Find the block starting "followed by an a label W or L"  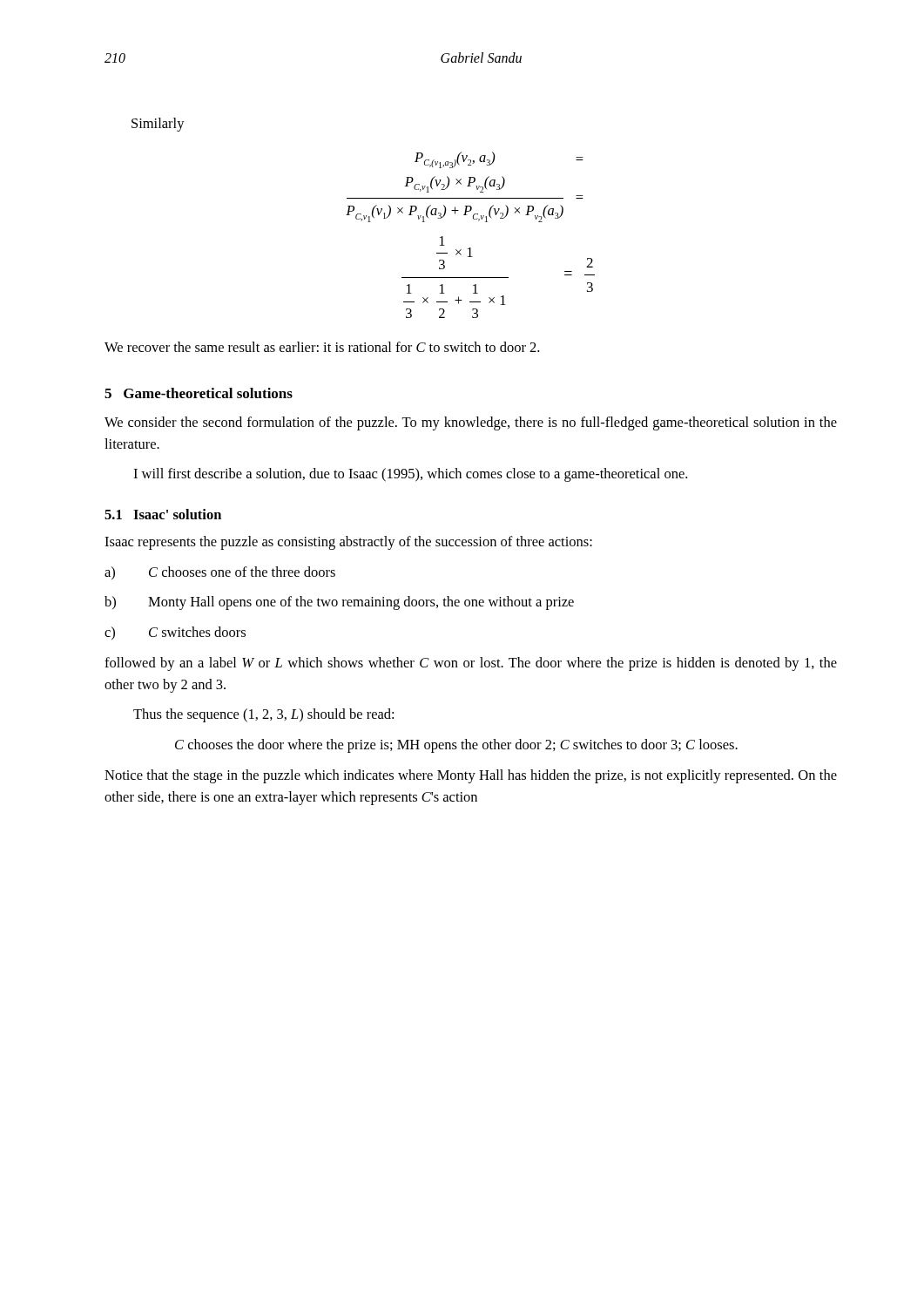coord(471,664)
